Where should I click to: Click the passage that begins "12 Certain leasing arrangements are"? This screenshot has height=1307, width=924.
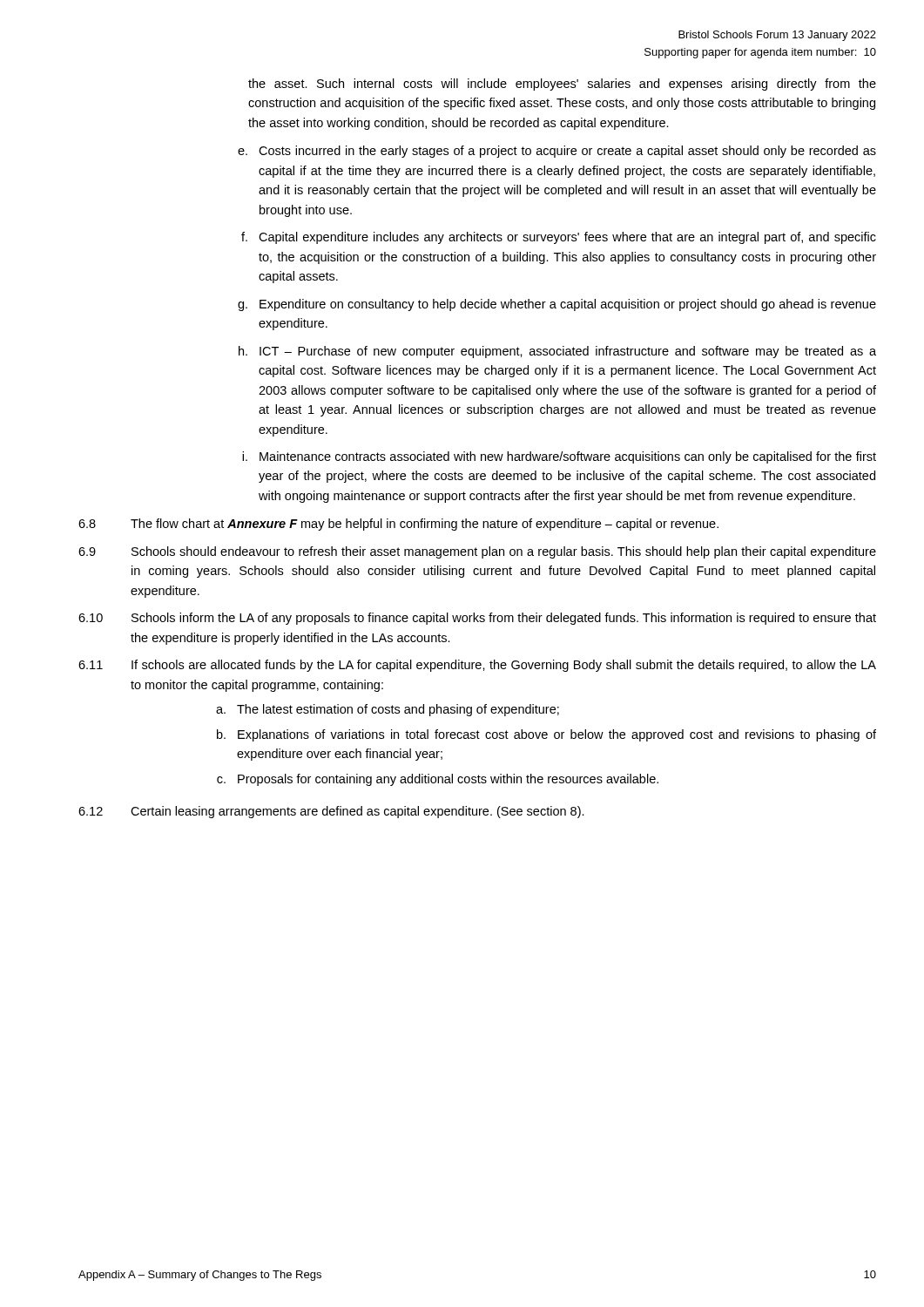(x=477, y=811)
